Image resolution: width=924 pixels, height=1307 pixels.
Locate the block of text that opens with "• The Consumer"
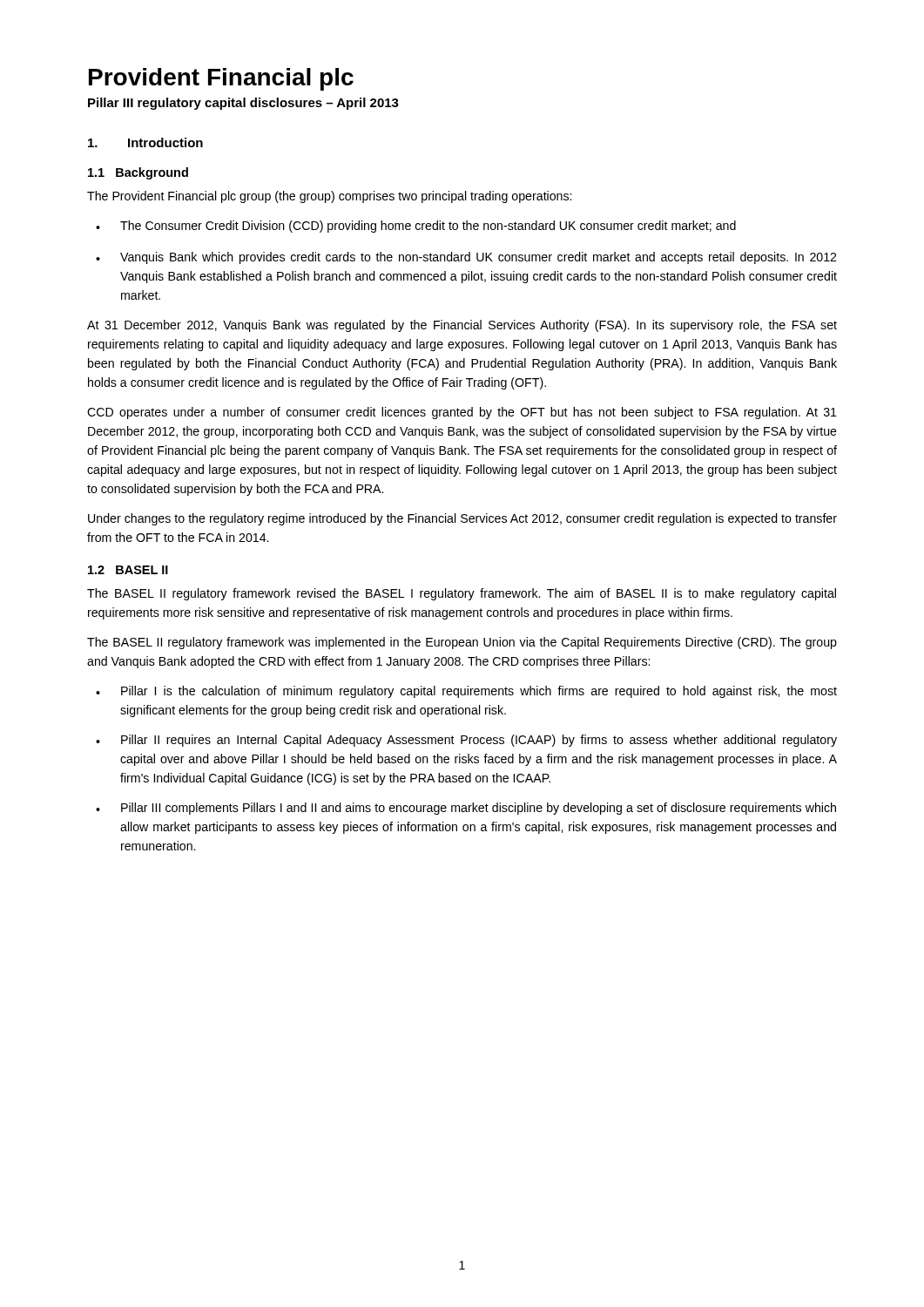[462, 227]
